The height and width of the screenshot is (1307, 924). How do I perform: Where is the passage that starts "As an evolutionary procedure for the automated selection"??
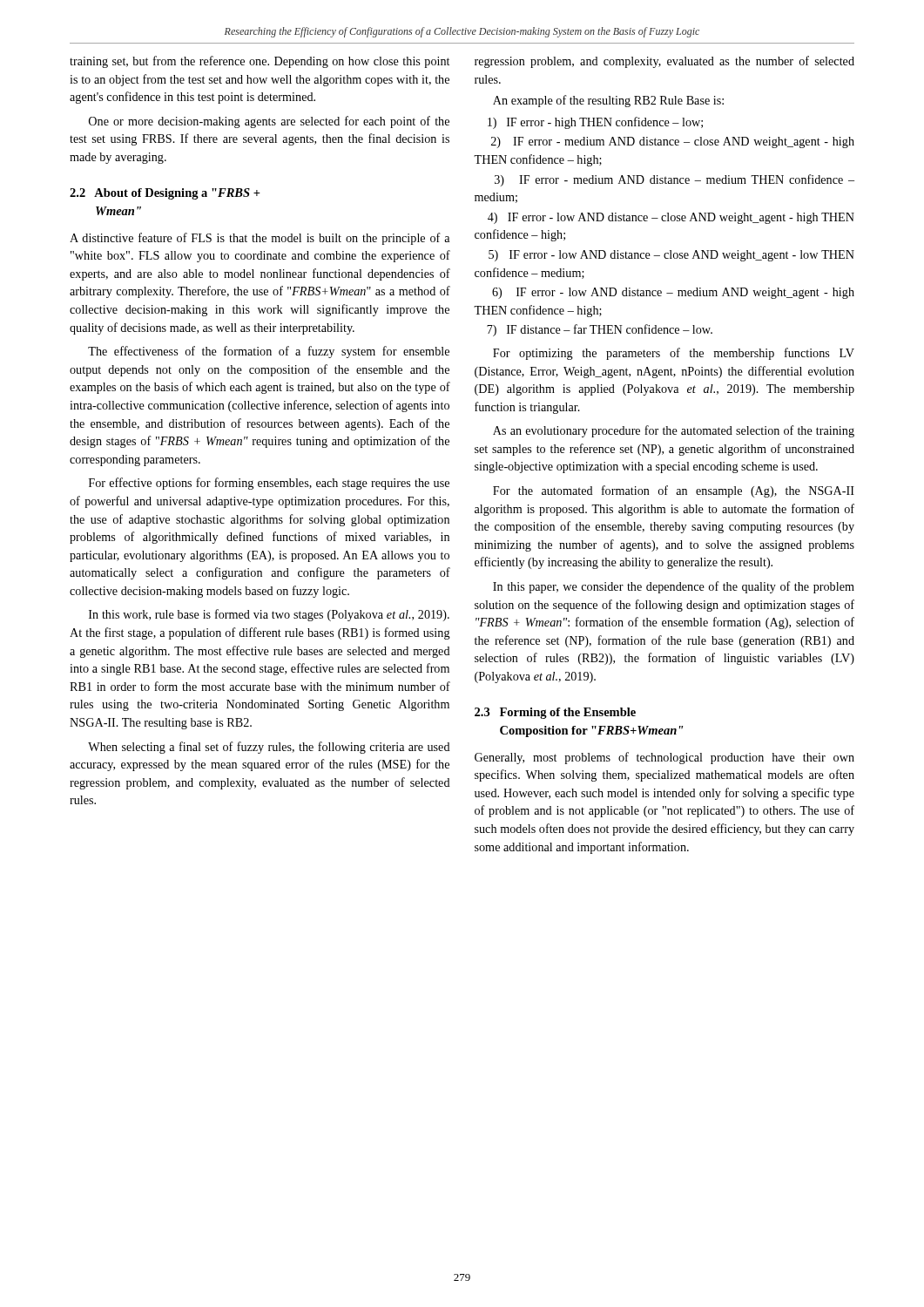[x=664, y=449]
